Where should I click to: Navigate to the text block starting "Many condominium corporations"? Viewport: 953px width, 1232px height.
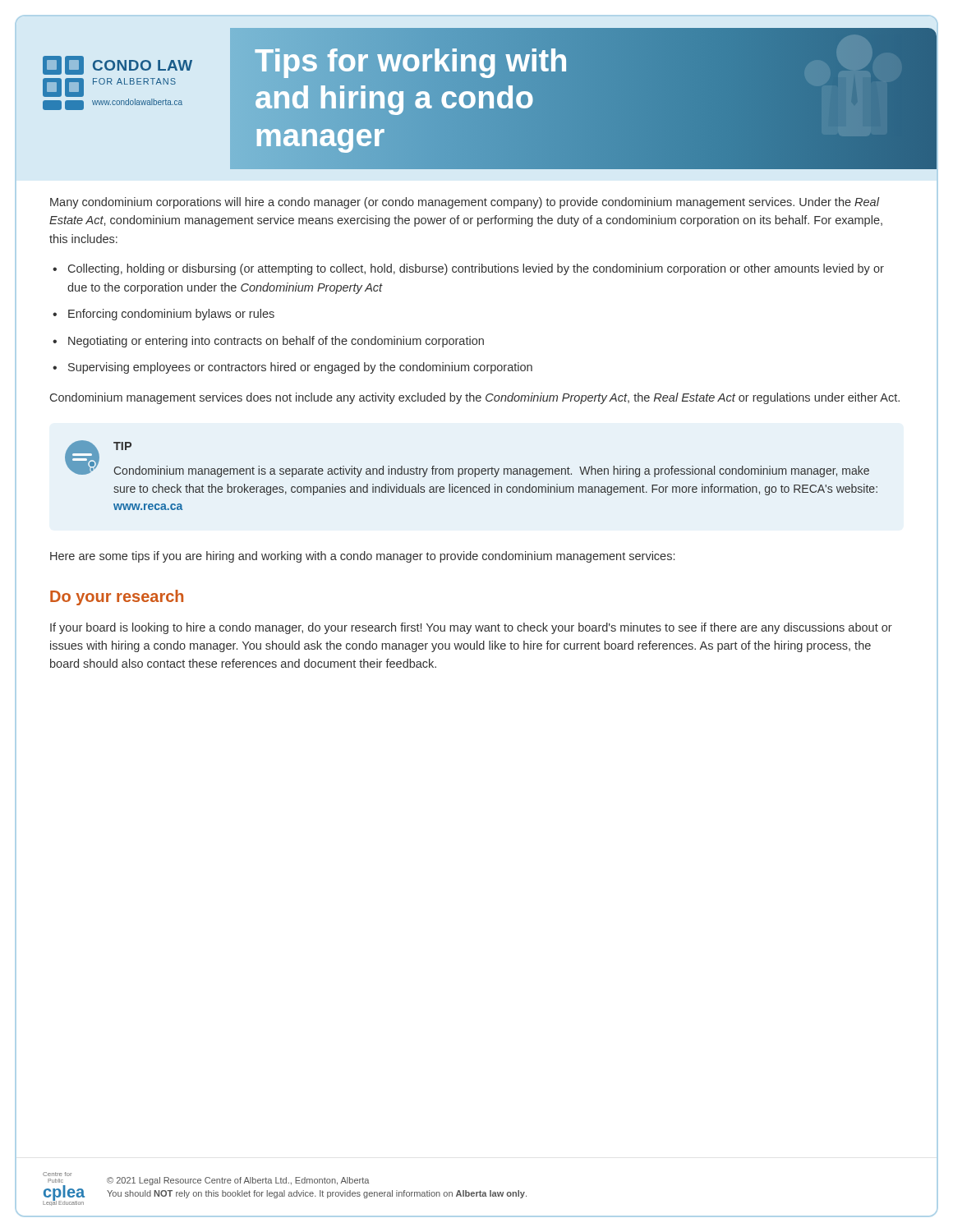coord(466,221)
